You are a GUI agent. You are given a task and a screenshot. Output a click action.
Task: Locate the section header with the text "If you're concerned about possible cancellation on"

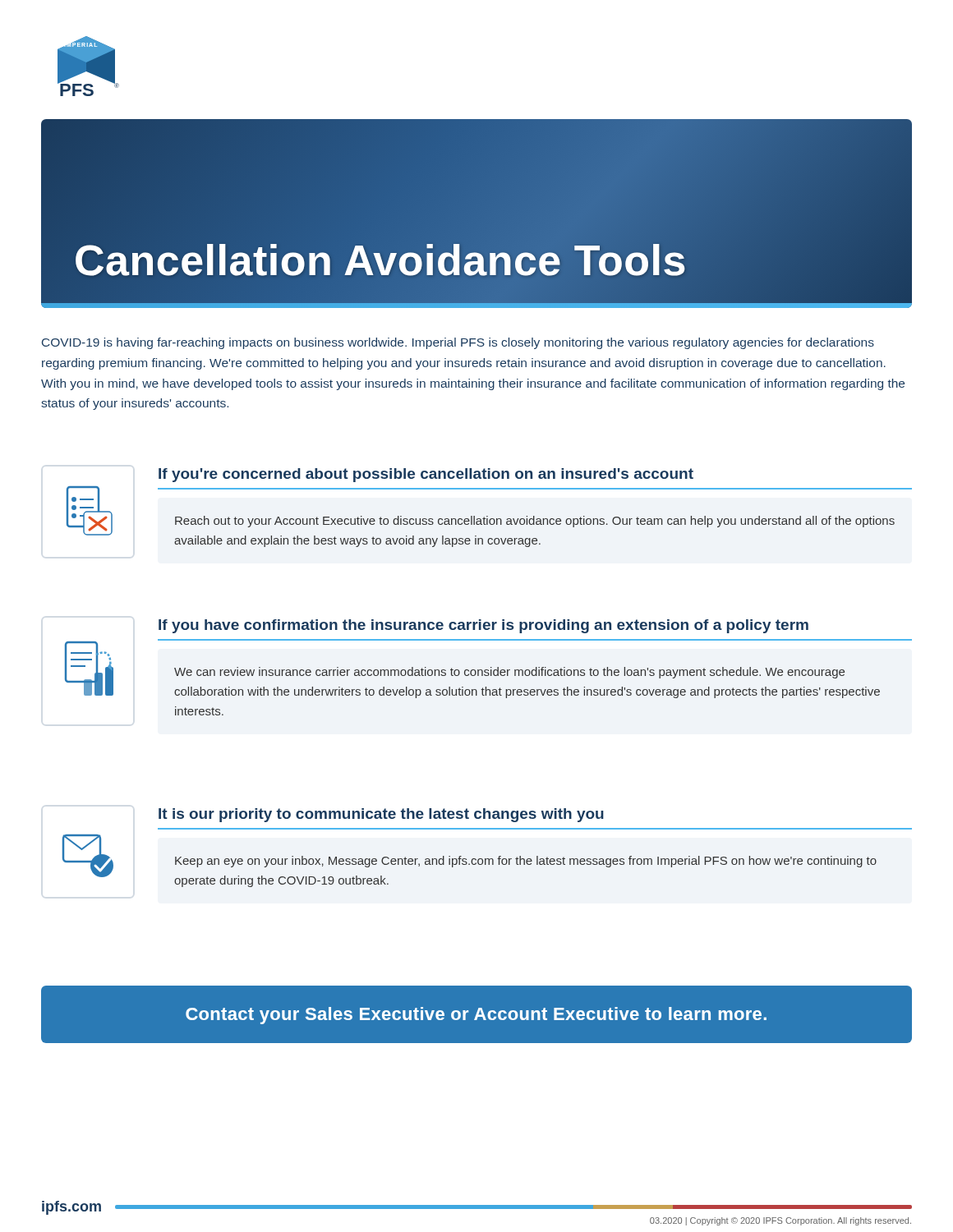tap(426, 473)
